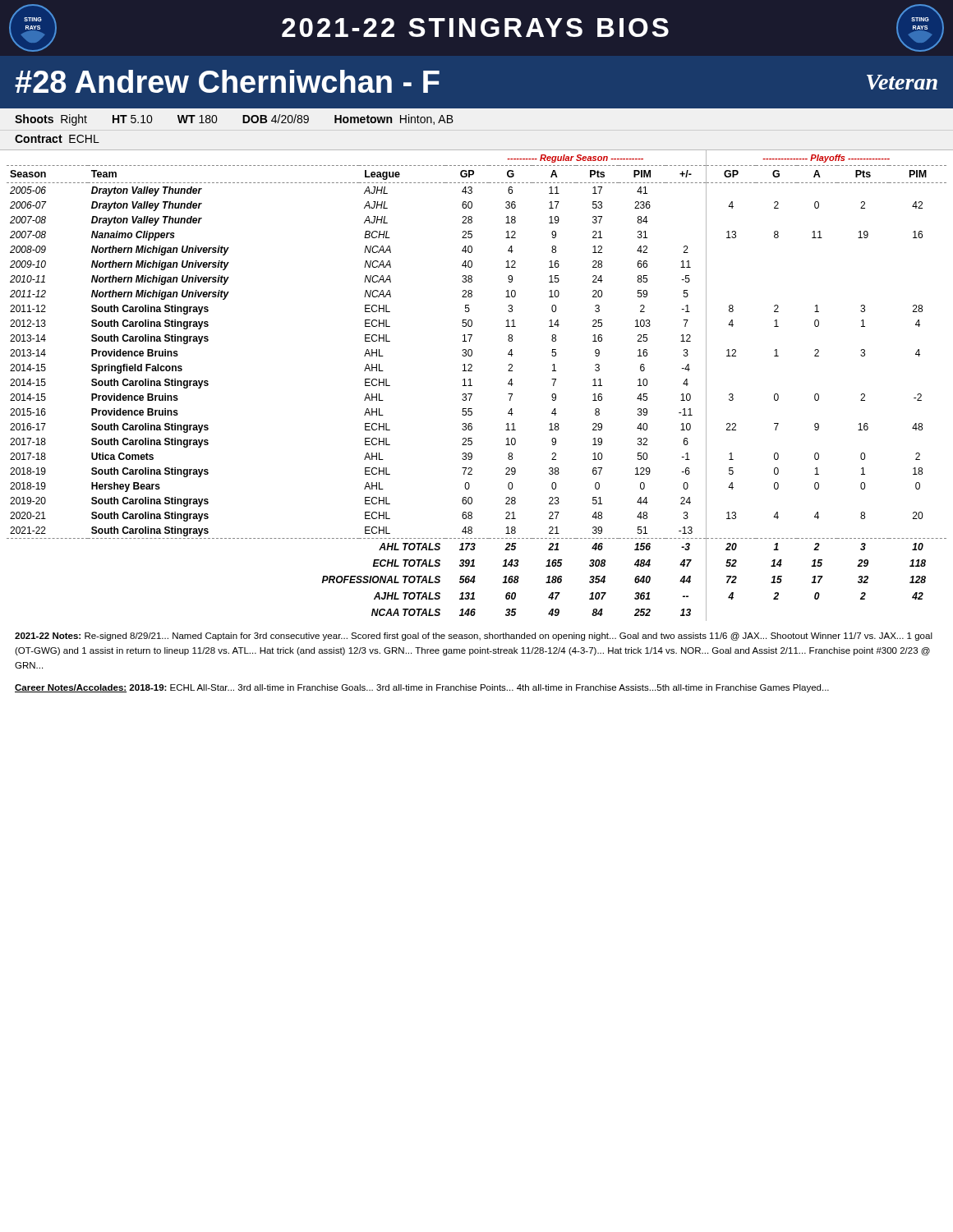Viewport: 953px width, 1232px height.
Task: Click on the passage starting "Career Notes/Accolades: 2018-19: ECHL All-Star... 3rd"
Action: (x=422, y=688)
